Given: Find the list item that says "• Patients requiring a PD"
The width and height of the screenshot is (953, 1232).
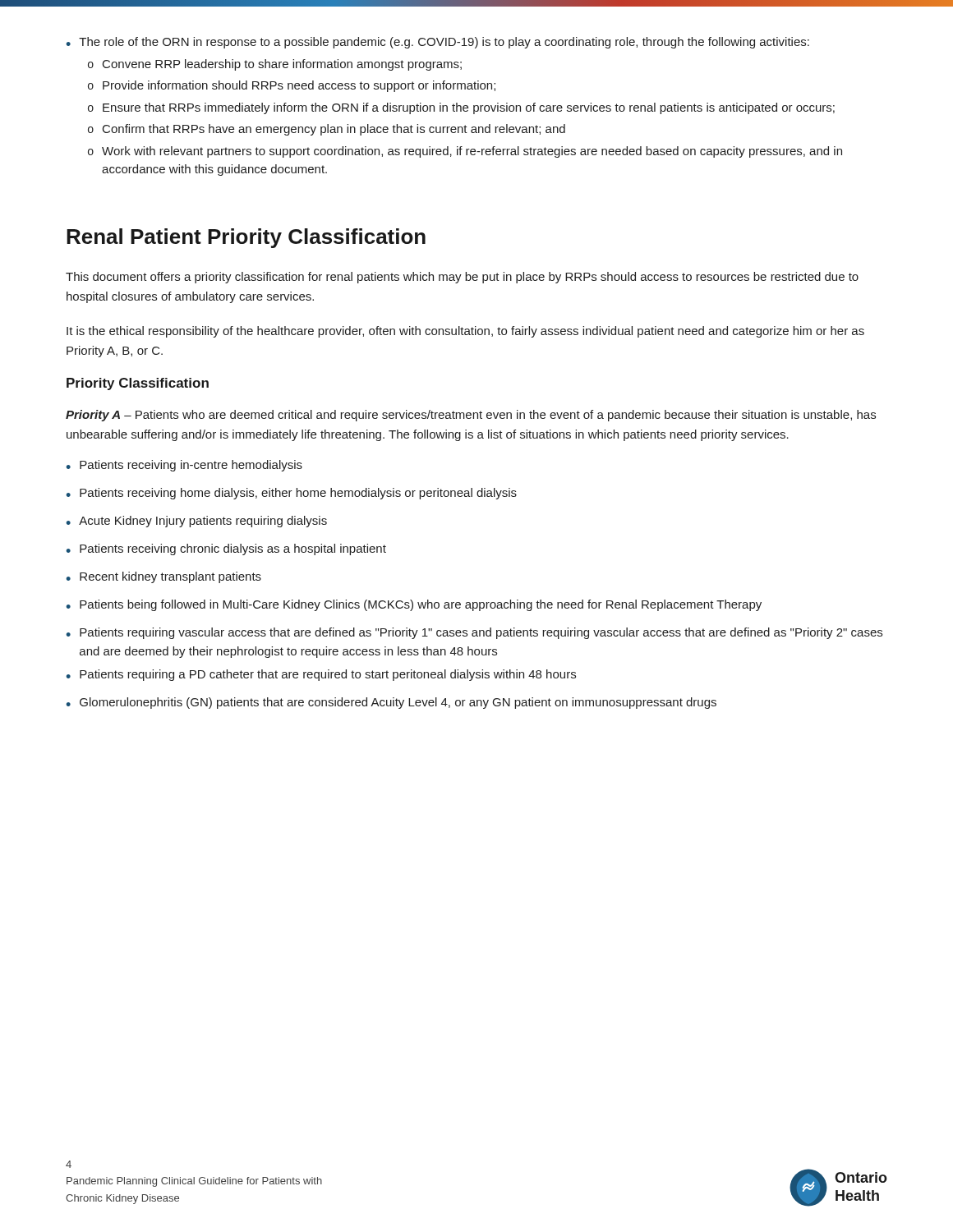Looking at the screenshot, I should coord(476,677).
